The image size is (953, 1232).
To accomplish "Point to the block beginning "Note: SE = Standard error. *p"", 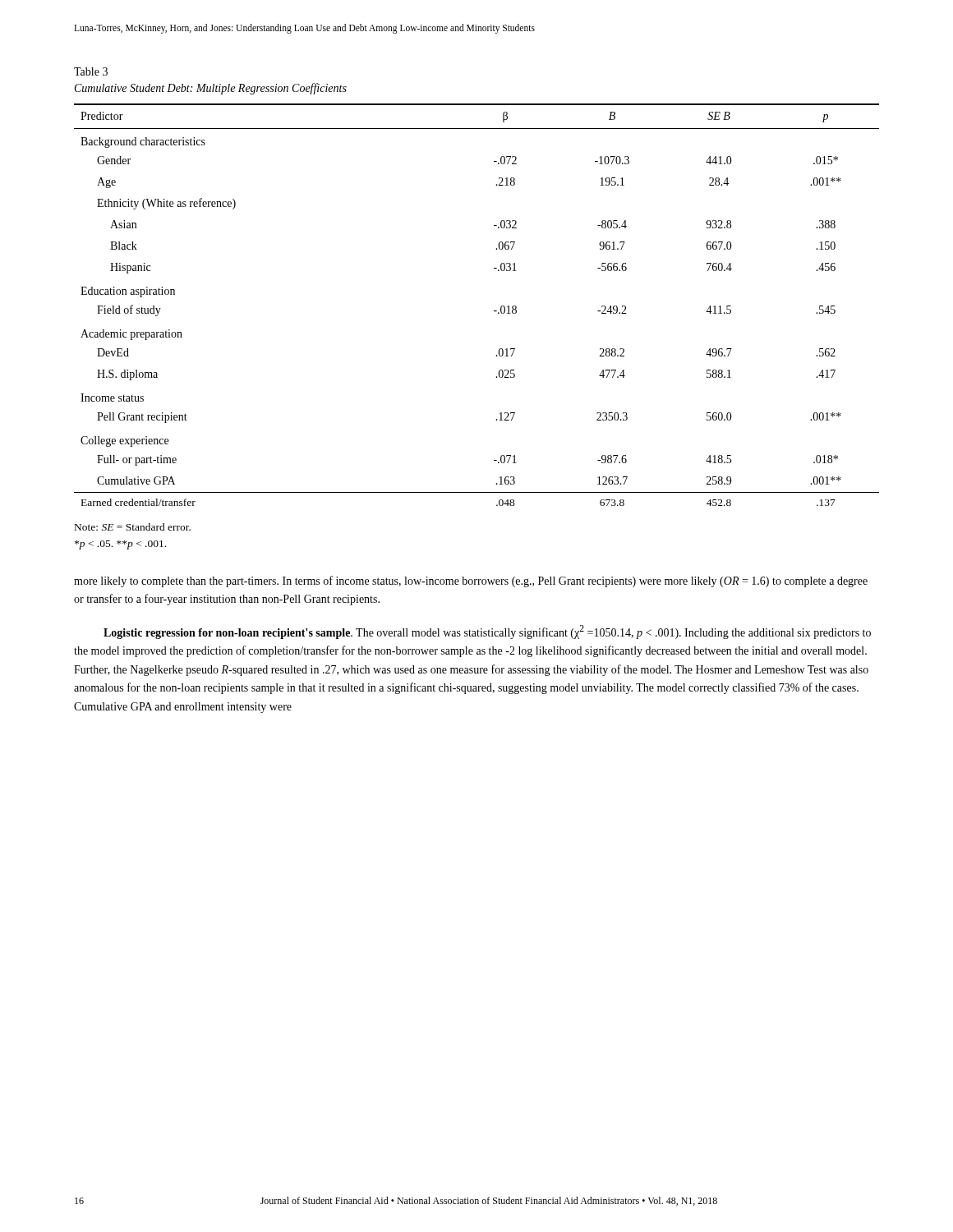I will point(133,535).
